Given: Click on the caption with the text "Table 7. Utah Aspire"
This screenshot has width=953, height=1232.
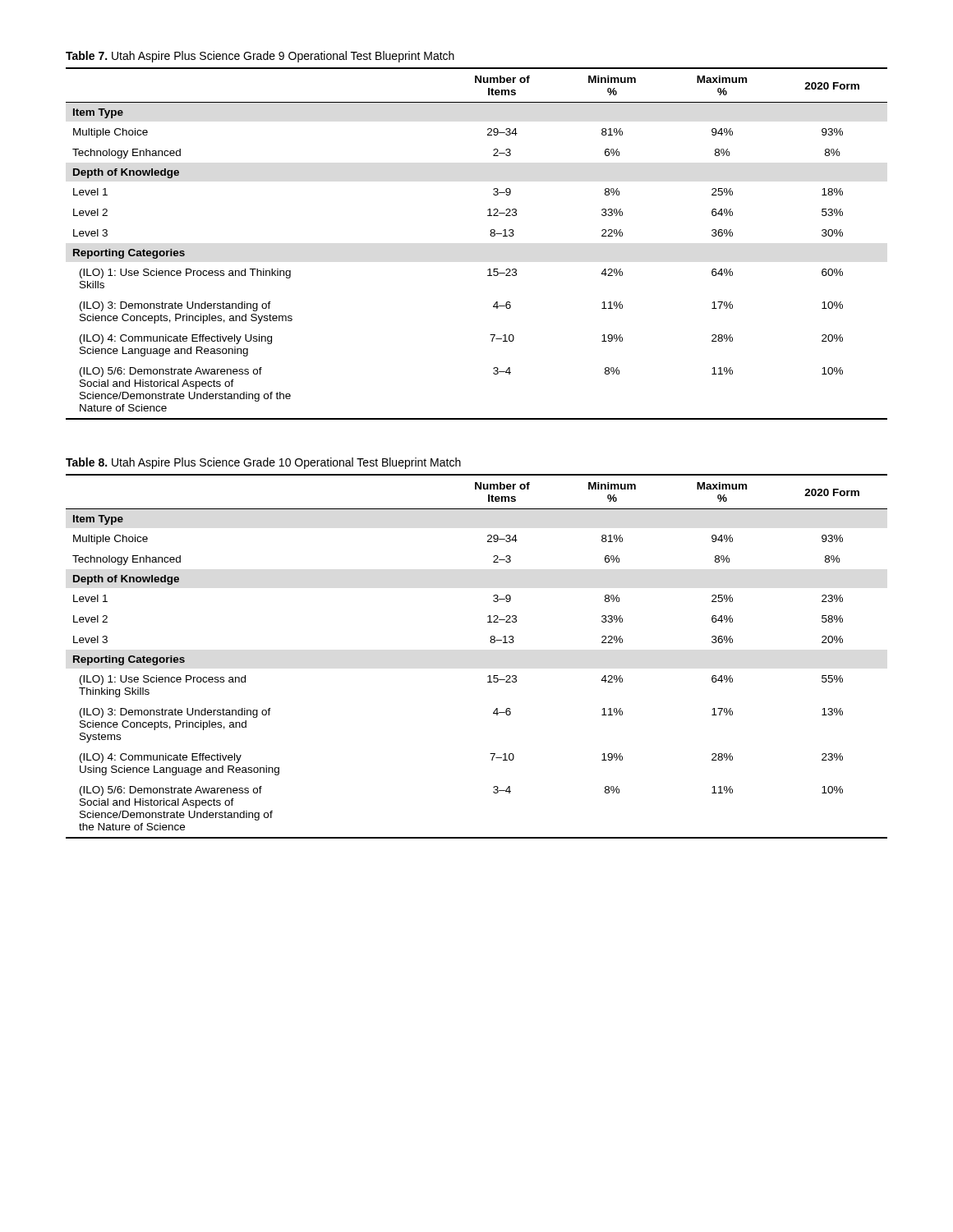Looking at the screenshot, I should [260, 56].
